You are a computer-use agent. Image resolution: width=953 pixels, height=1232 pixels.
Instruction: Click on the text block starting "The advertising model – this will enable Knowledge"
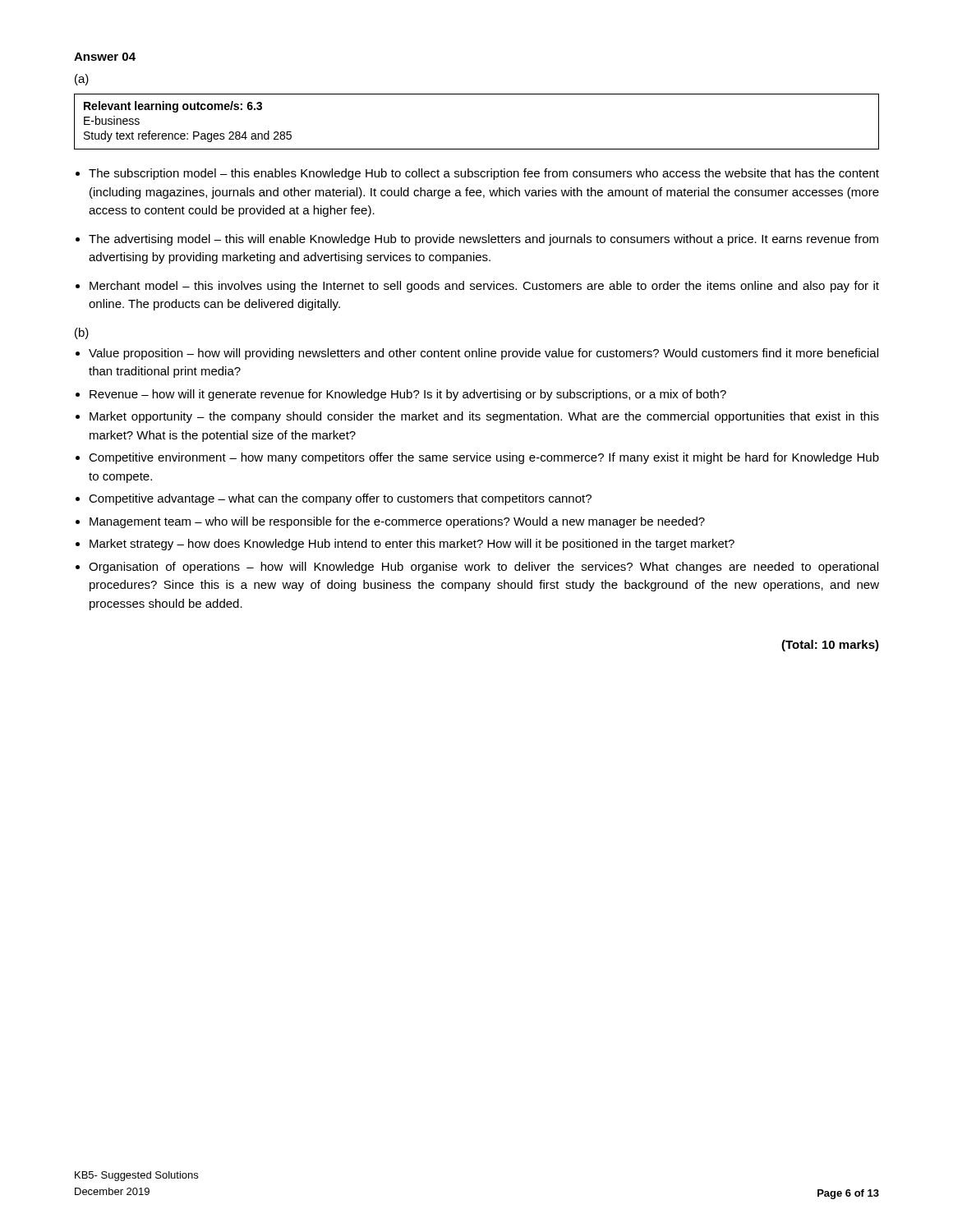pyautogui.click(x=484, y=247)
